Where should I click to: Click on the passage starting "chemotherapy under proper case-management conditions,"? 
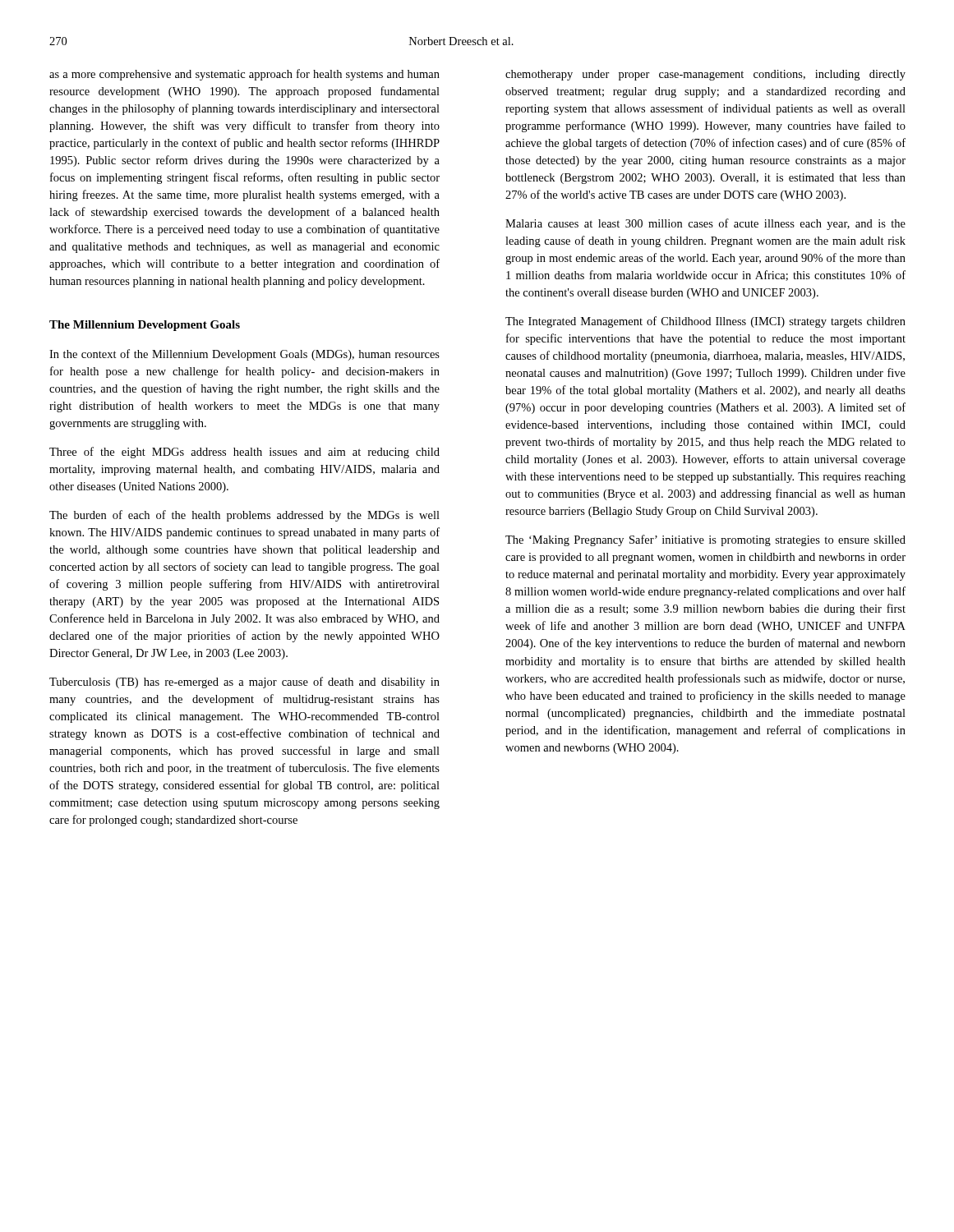[x=705, y=134]
